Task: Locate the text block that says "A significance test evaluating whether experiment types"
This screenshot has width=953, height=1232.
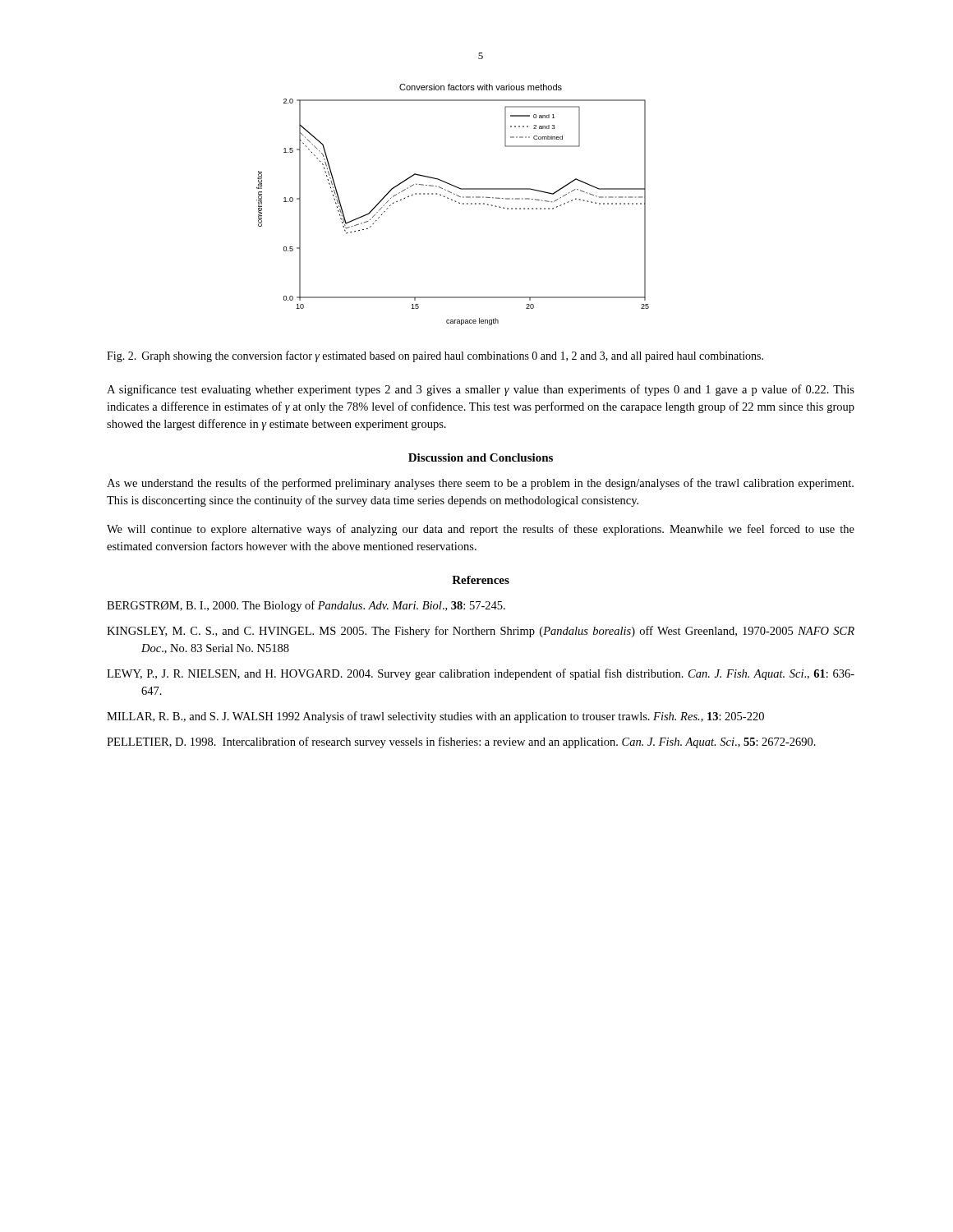Action: 481,407
